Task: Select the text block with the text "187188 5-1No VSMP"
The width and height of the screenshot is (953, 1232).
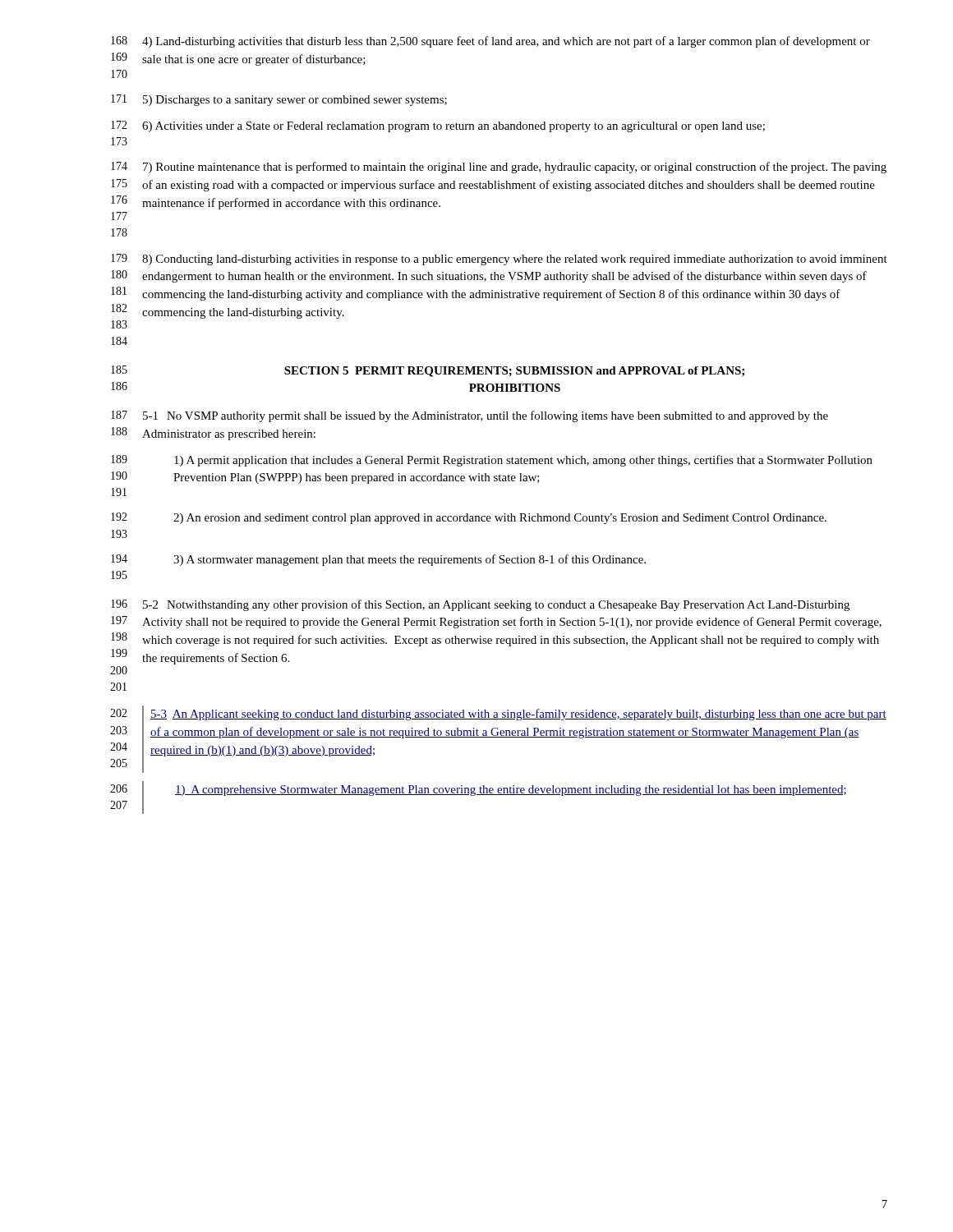Action: click(x=485, y=425)
